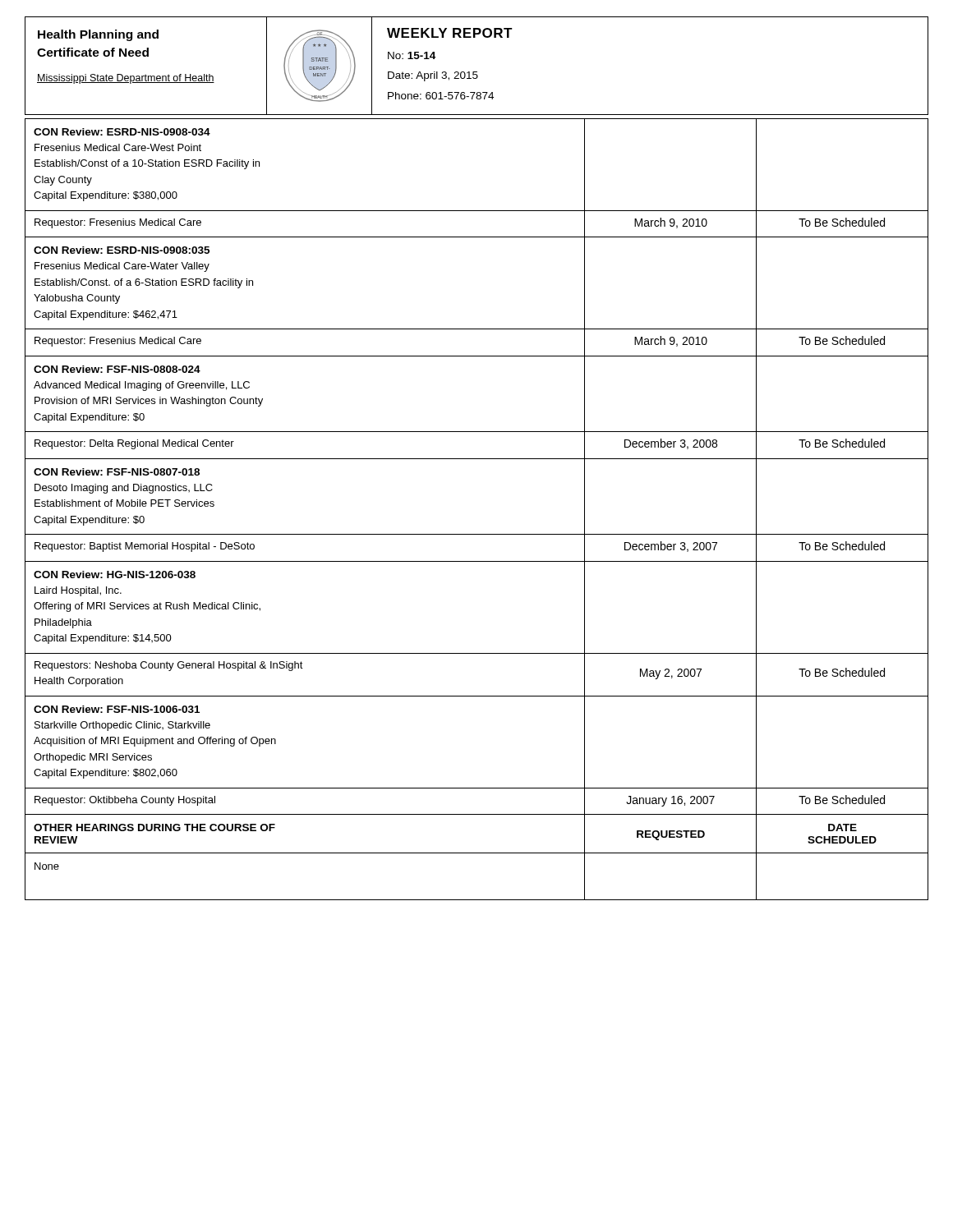Viewport: 953px width, 1232px height.
Task: Find the table that mentions "CON Review: ESRD-NIS-0908-034"
Action: (x=476, y=509)
